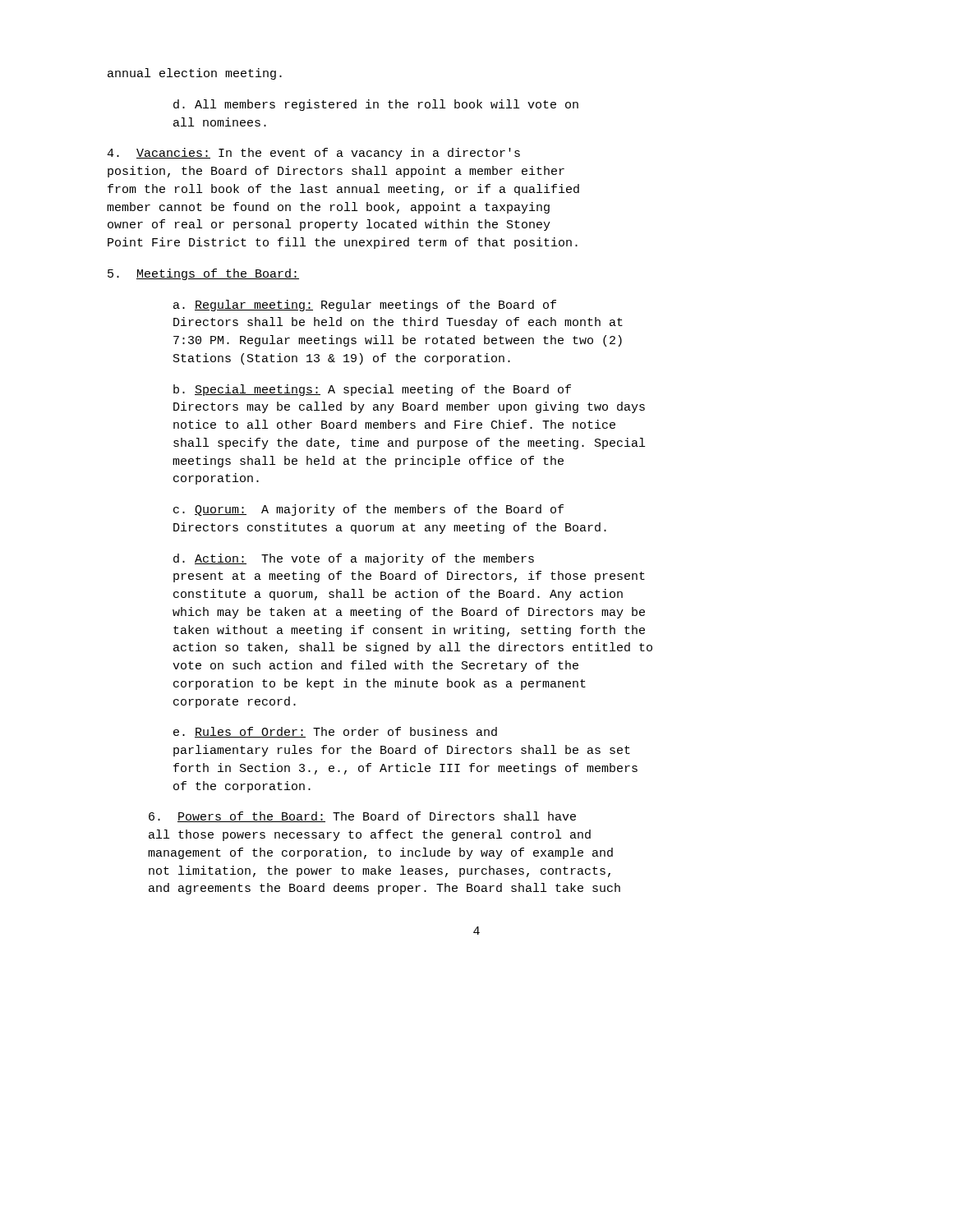Viewport: 953px width, 1232px height.
Task: Point to the passage starting "Vacancies: In the event of a vacancy"
Action: click(343, 199)
